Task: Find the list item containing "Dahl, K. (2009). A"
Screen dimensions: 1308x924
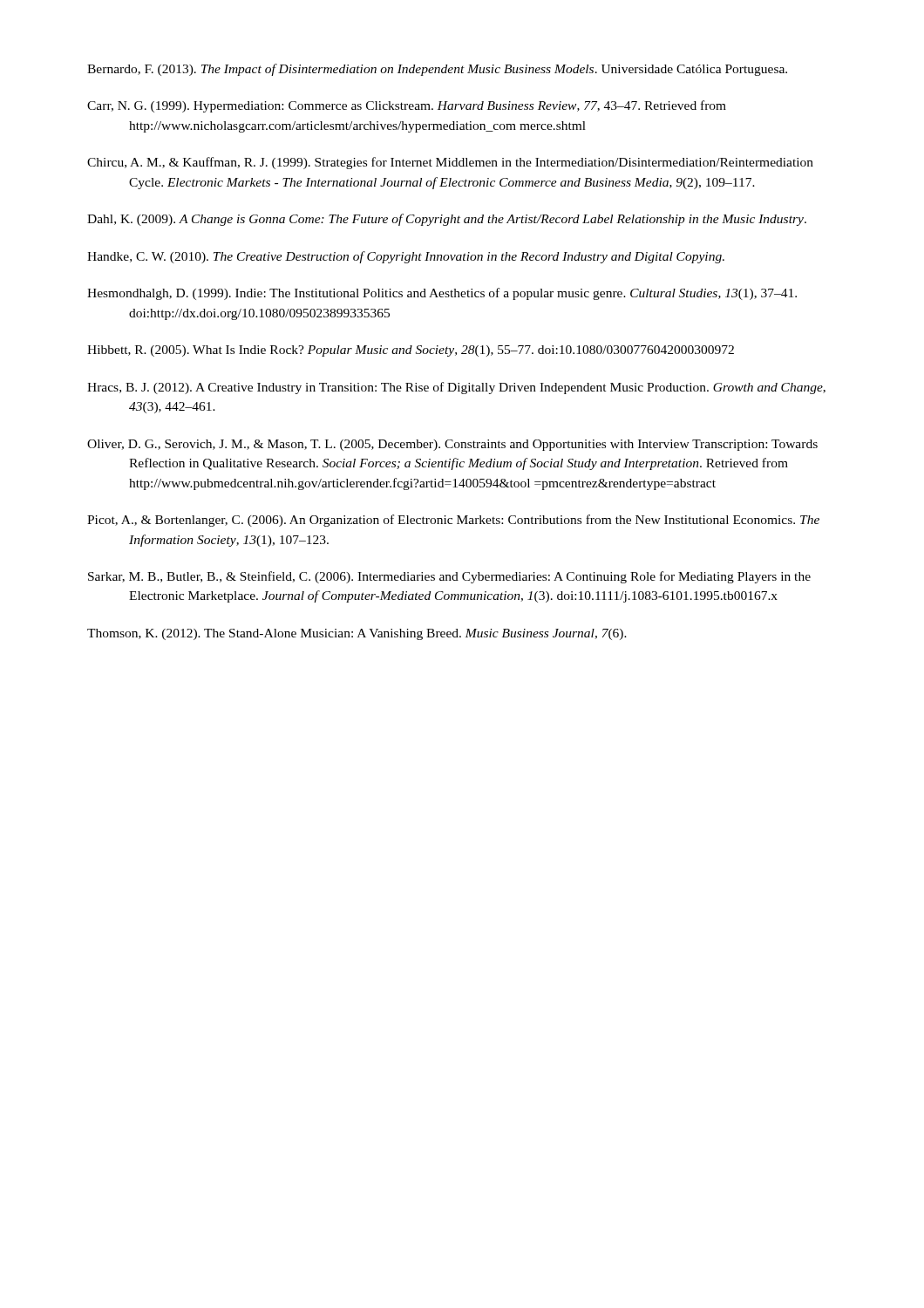Action: click(447, 219)
